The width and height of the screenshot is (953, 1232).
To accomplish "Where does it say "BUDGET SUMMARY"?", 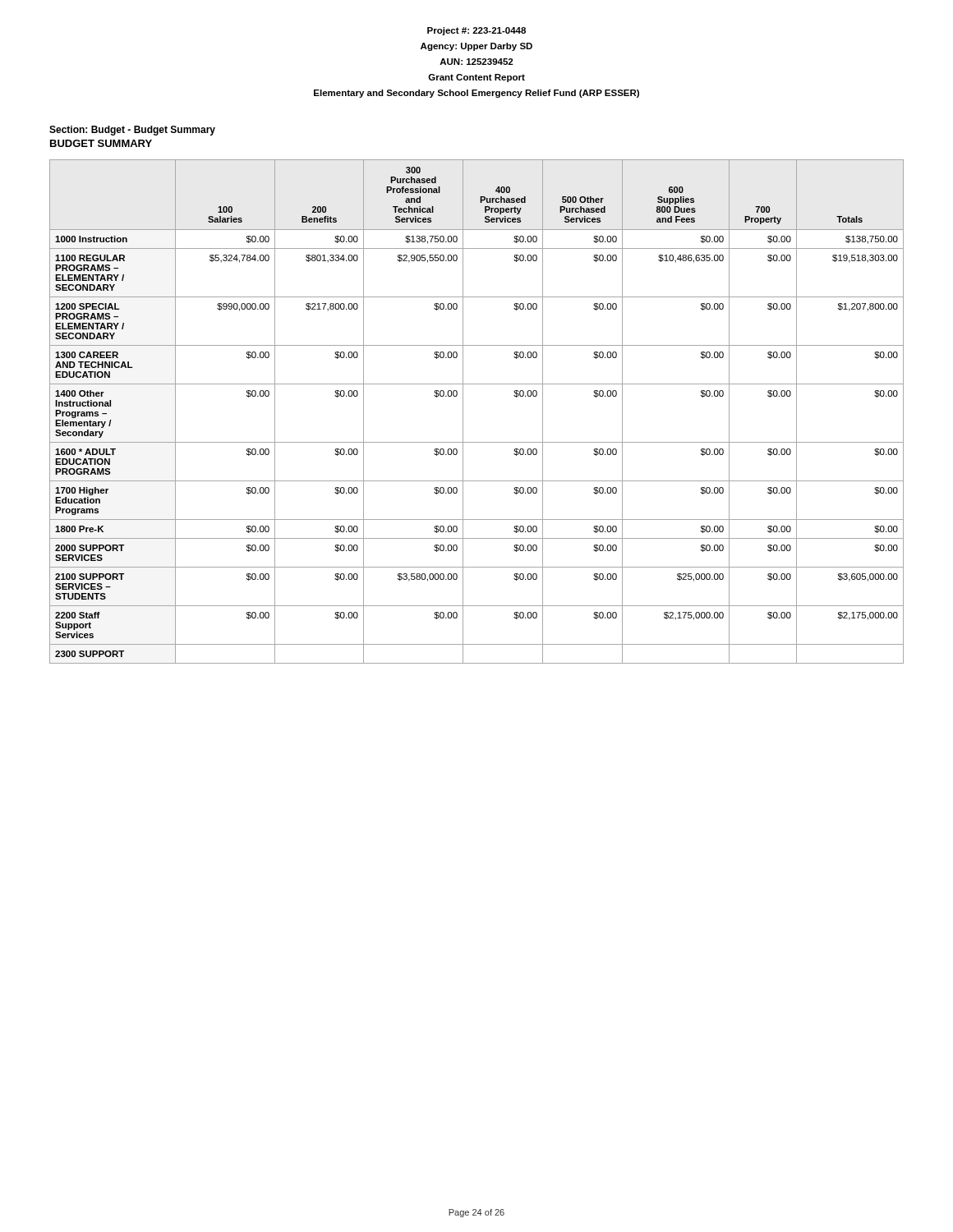I will [101, 143].
